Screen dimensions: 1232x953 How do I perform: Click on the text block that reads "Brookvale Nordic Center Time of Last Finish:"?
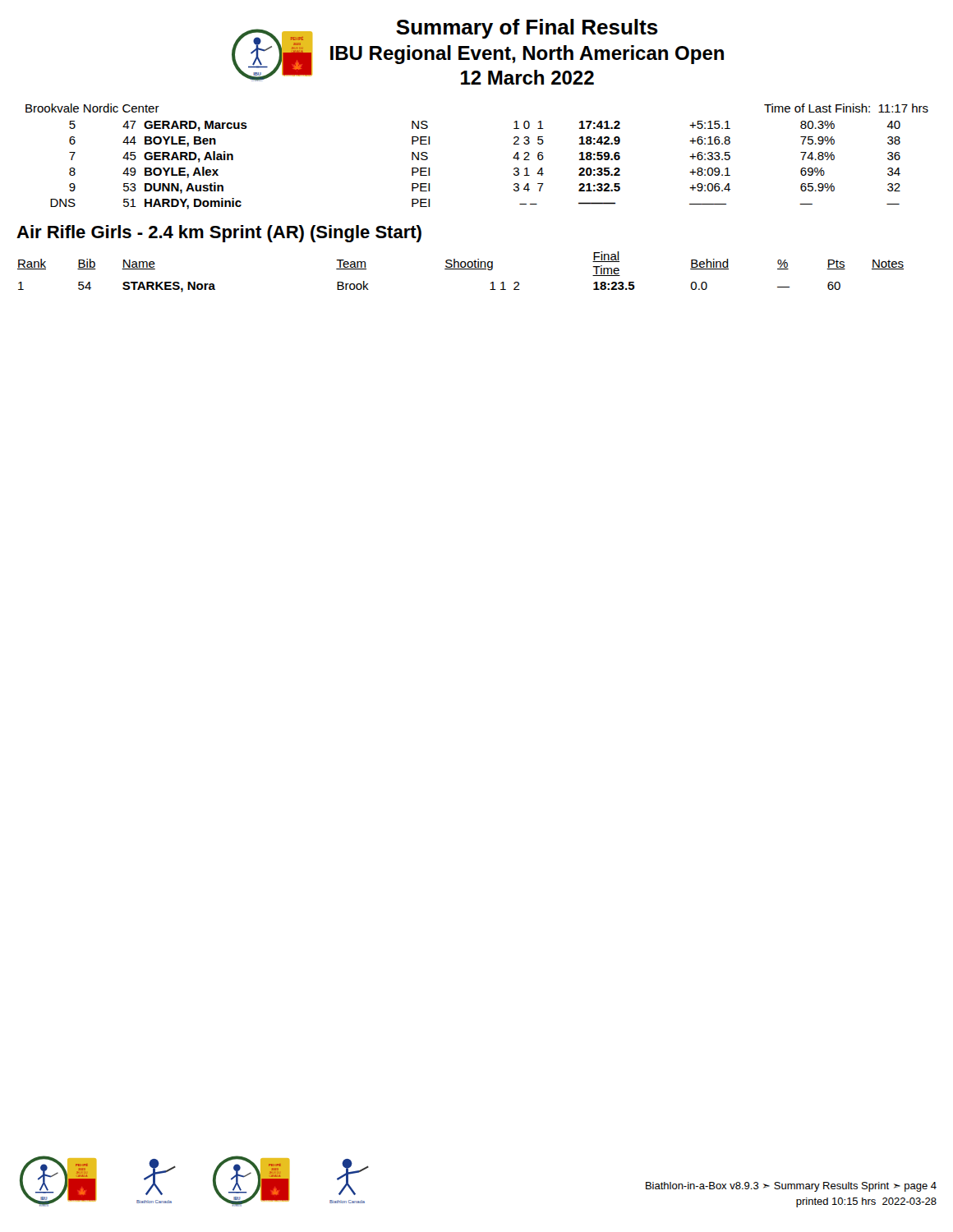[97, 108]
